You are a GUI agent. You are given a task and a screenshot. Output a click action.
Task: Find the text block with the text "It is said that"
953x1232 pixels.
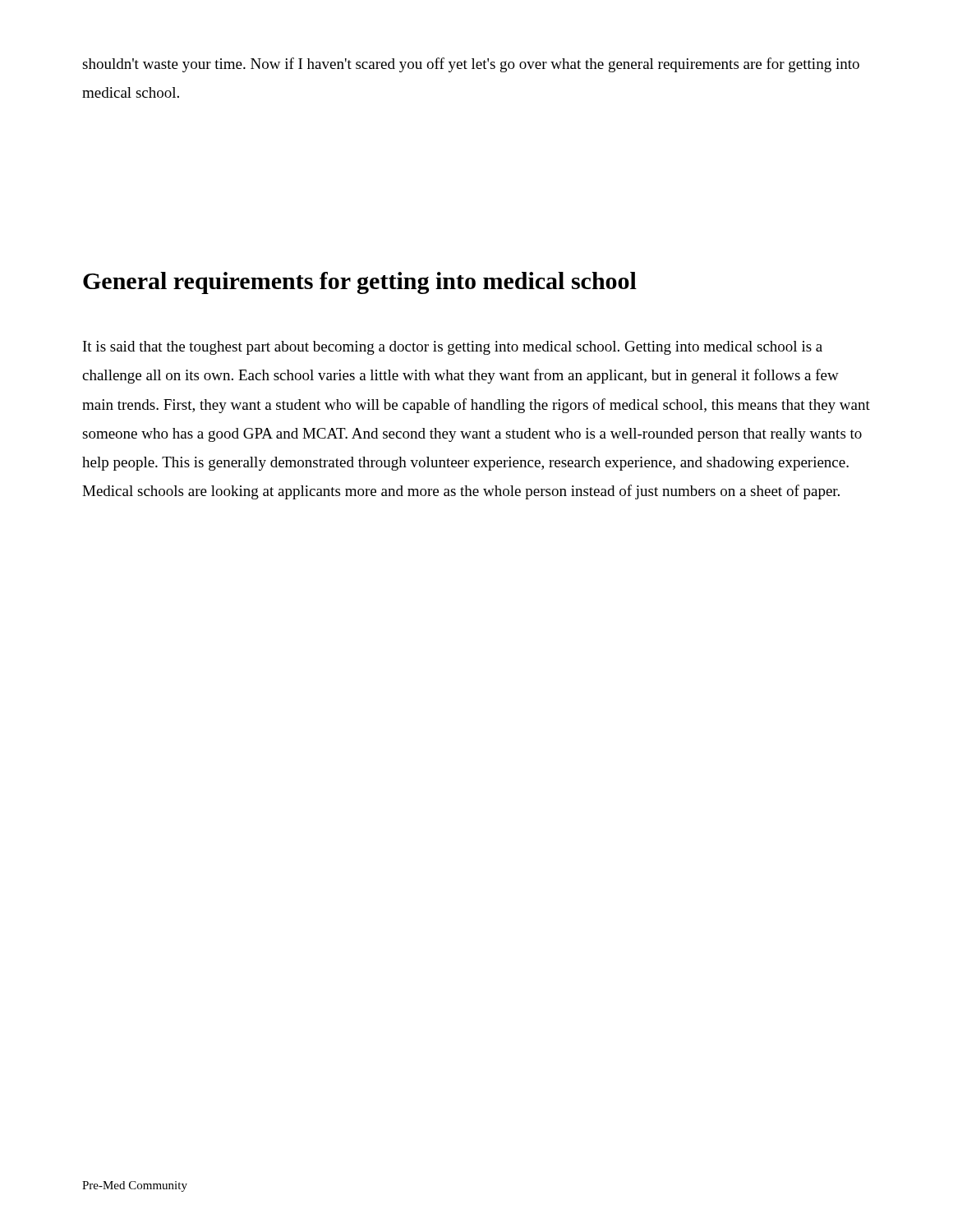(476, 419)
